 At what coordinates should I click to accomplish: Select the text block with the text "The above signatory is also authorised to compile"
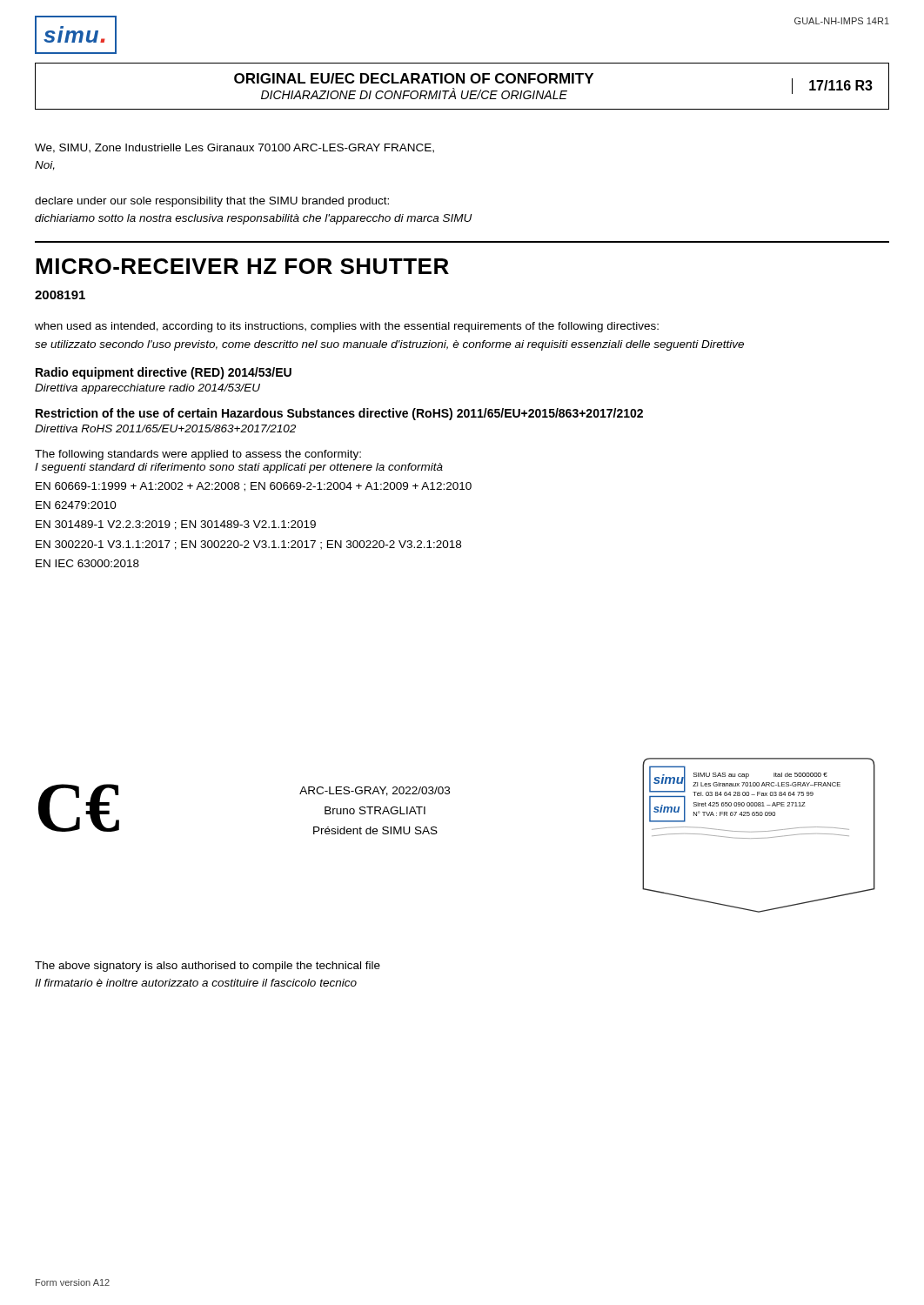pos(208,967)
